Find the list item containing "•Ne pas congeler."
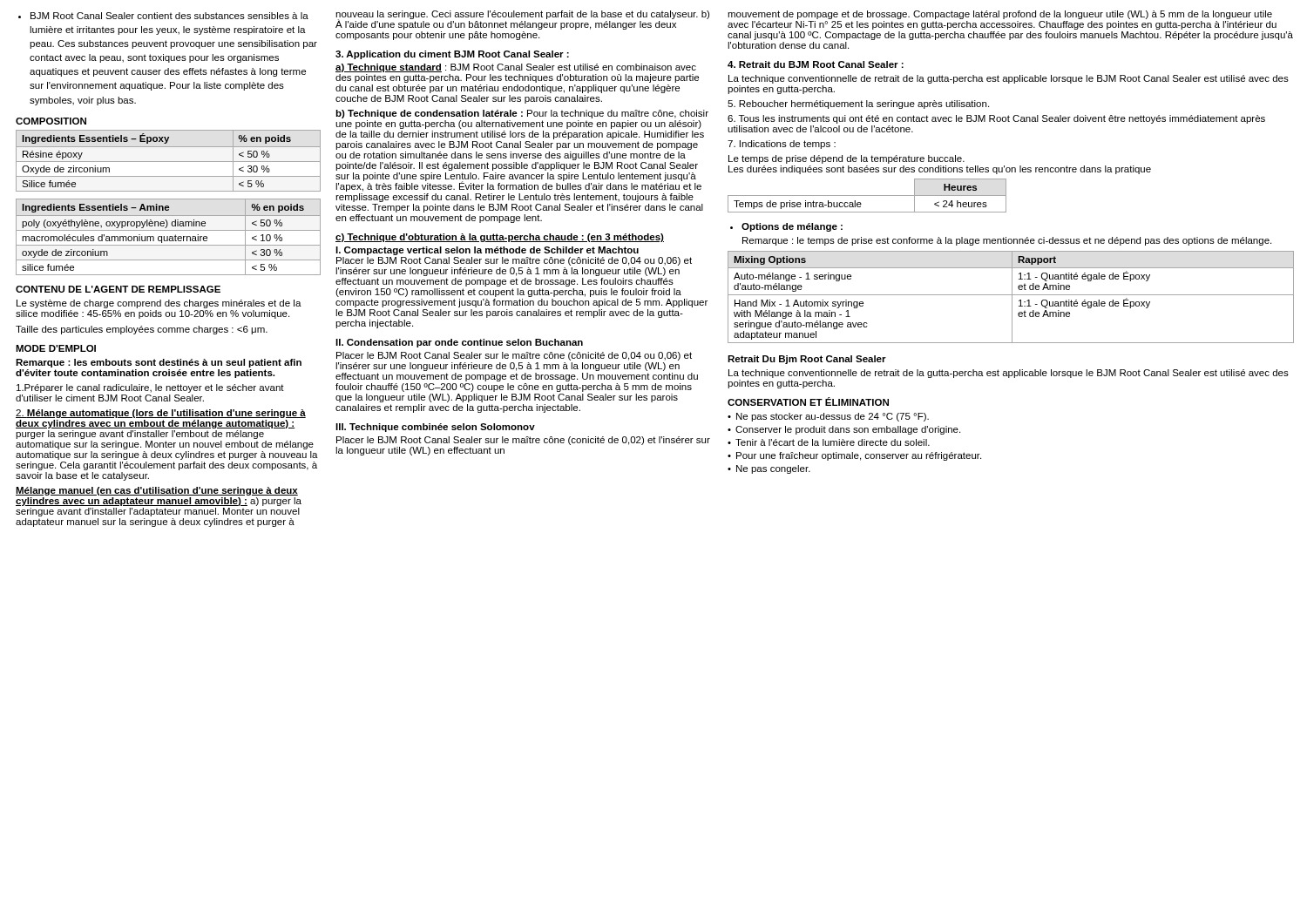This screenshot has height=924, width=1307. (x=769, y=469)
